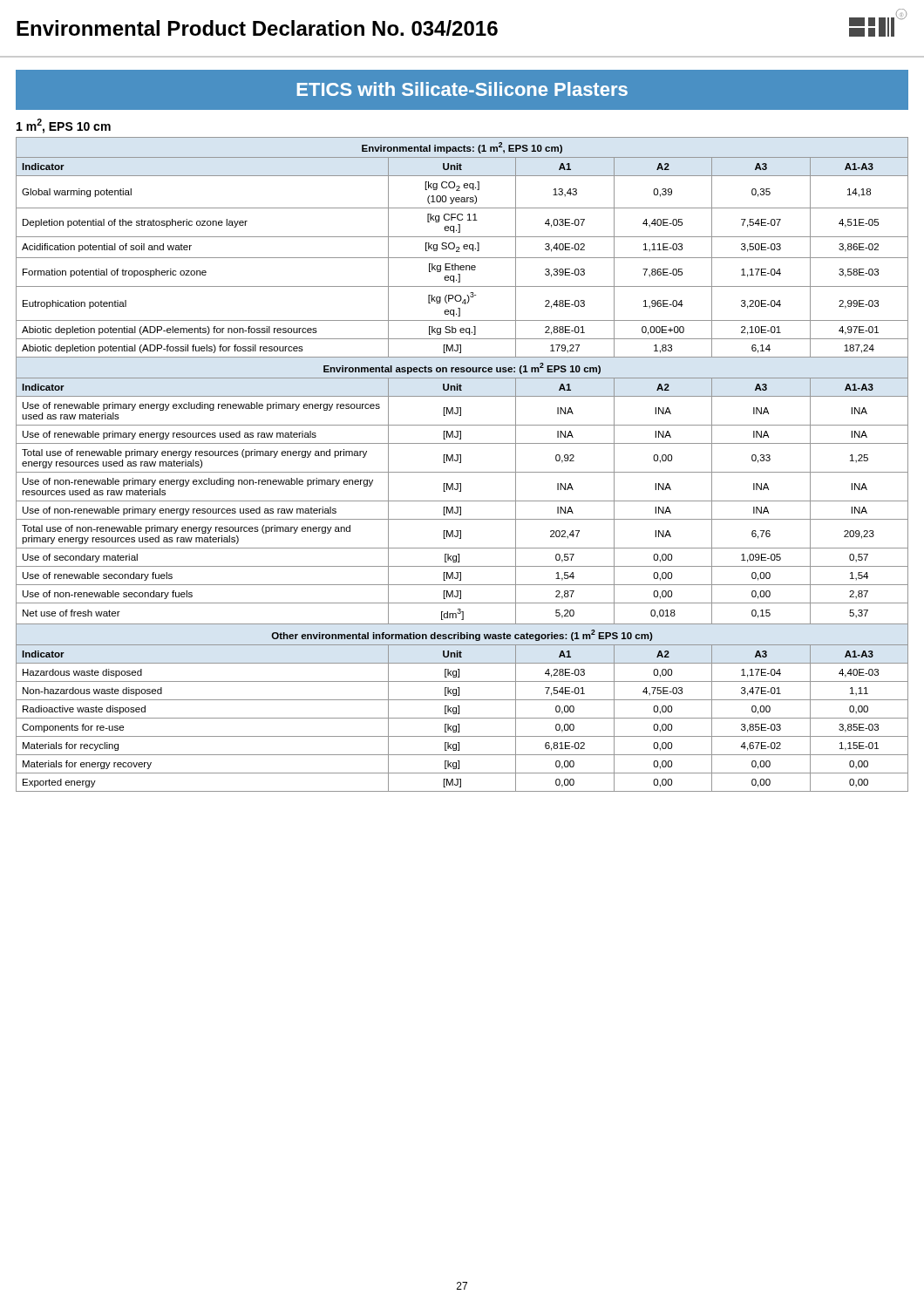Image resolution: width=924 pixels, height=1308 pixels.
Task: Find the section header that reads "1 m2, EPS 10 cm"
Action: coord(63,125)
